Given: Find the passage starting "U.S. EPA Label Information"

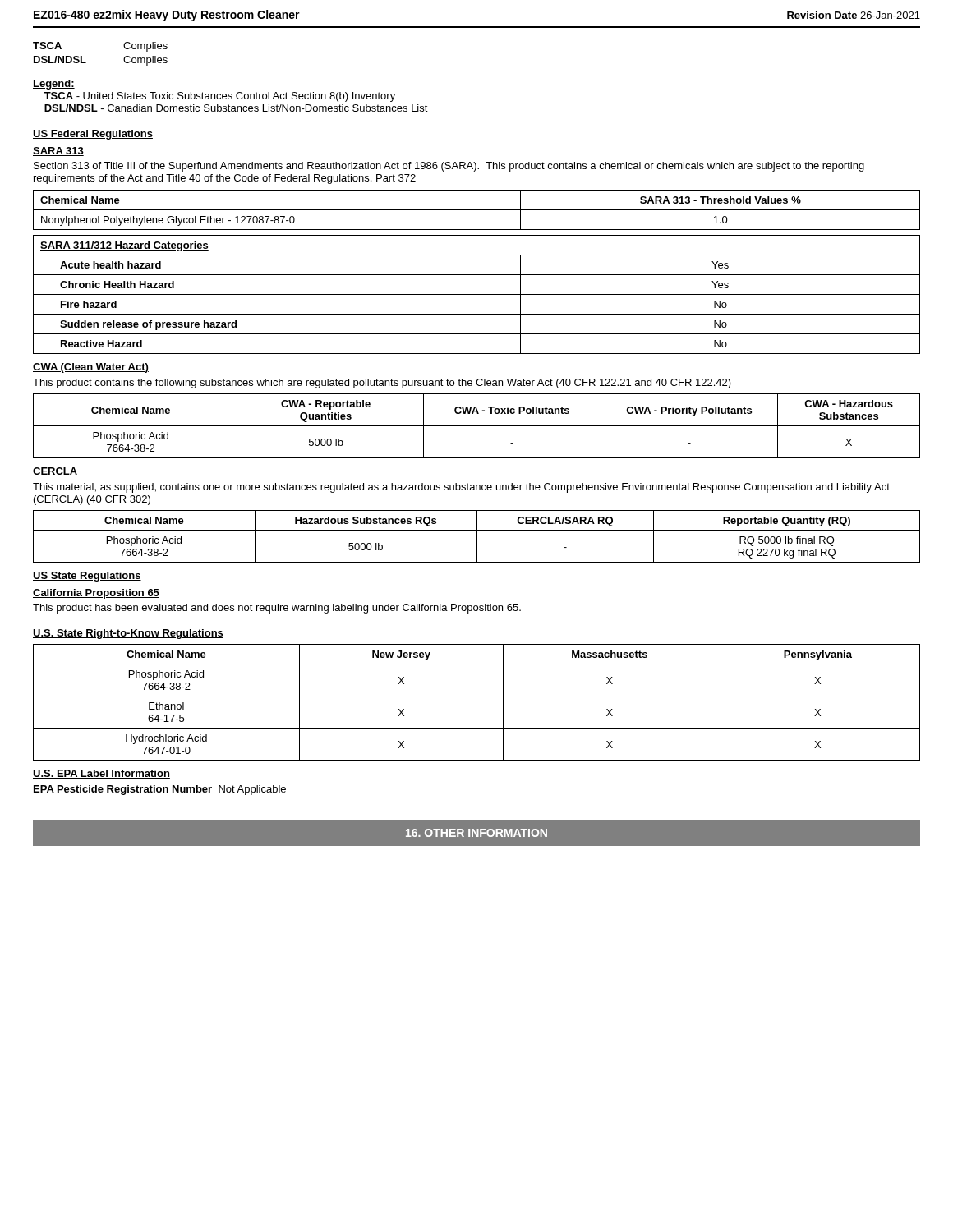Looking at the screenshot, I should pyautogui.click(x=101, y=773).
